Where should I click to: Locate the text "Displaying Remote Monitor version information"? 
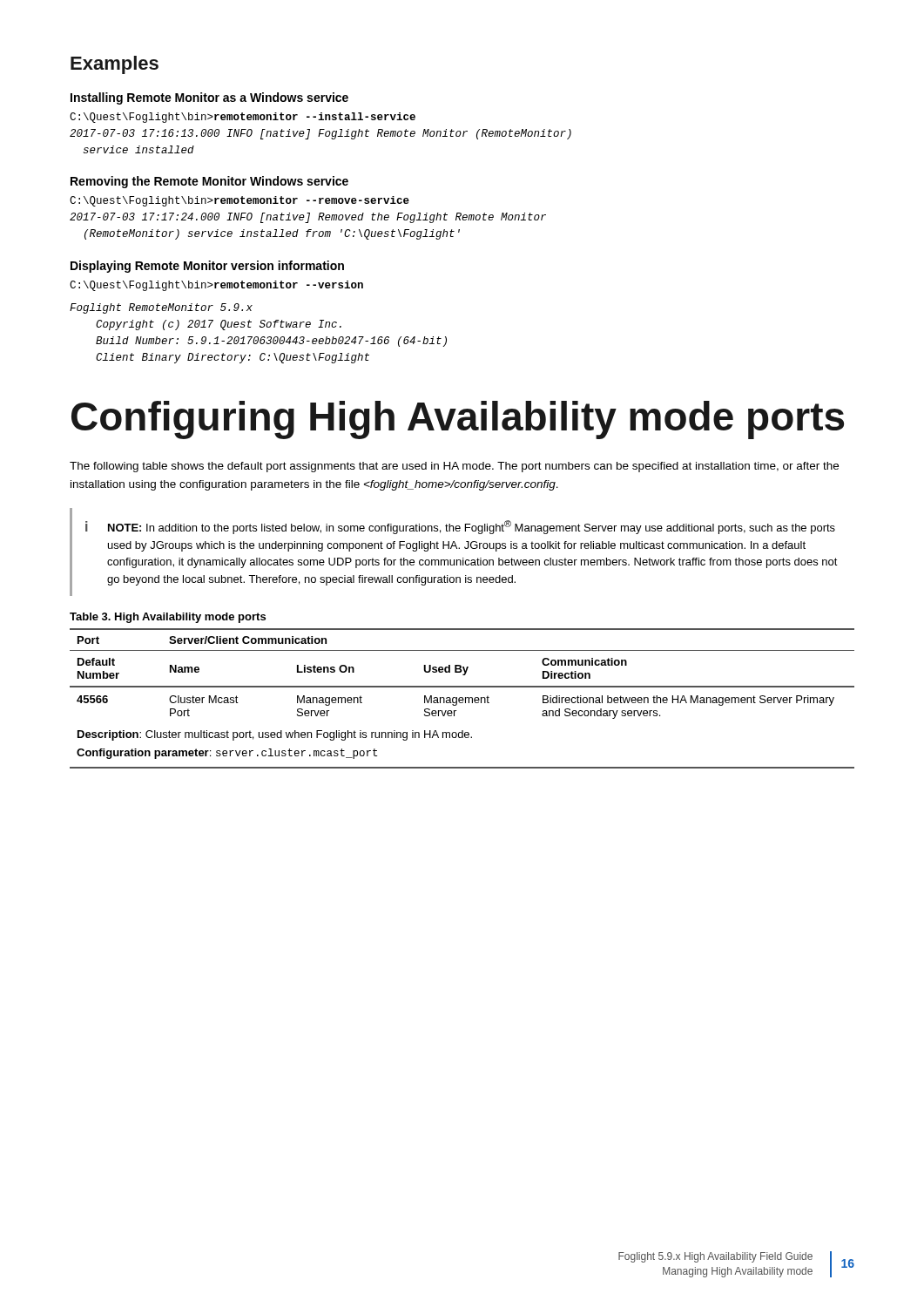[x=207, y=267]
